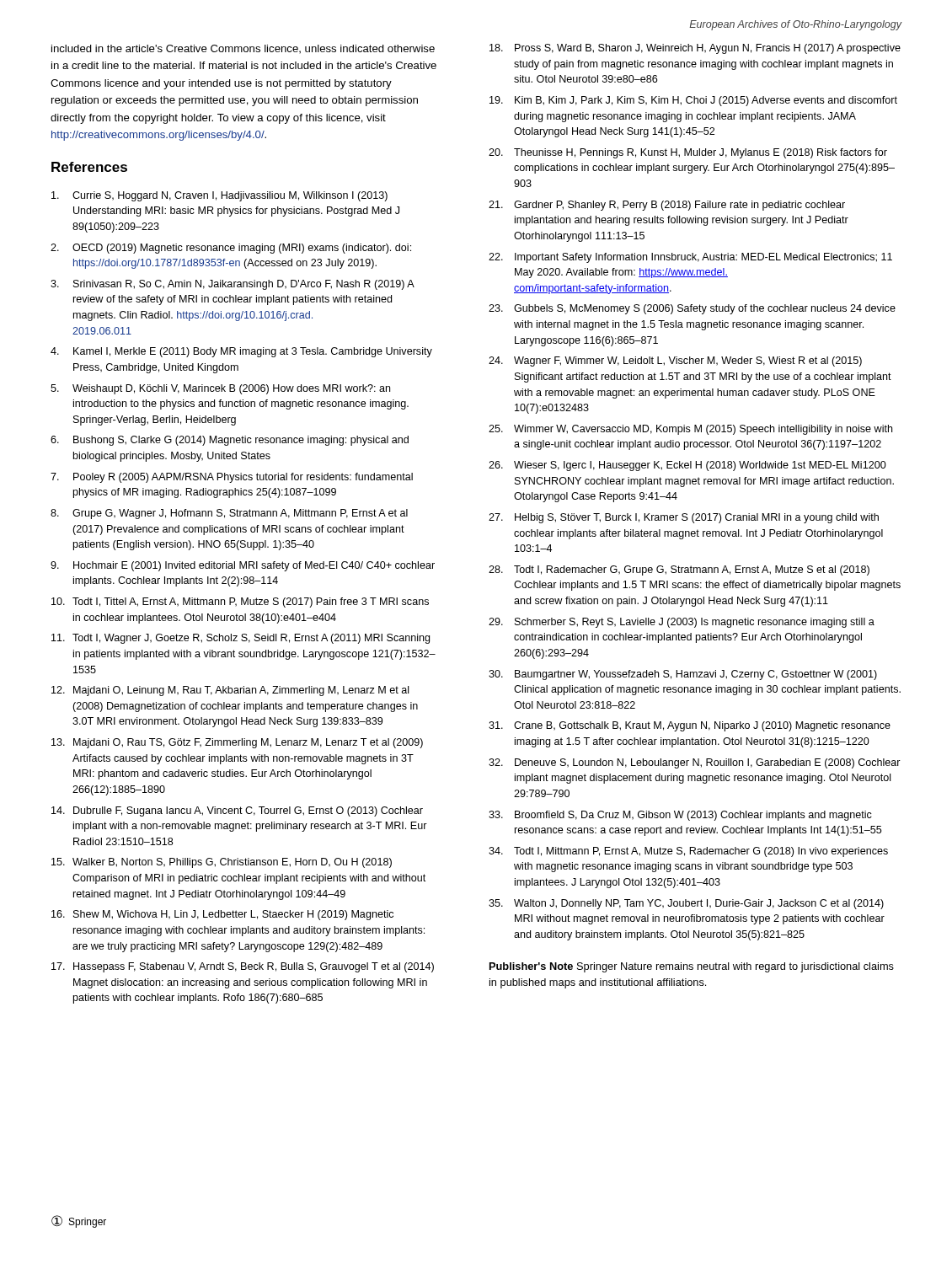Where is the passage that starts "29.Schmerber S, Reyt S, Lavielle"?
The height and width of the screenshot is (1264, 952).
695,638
